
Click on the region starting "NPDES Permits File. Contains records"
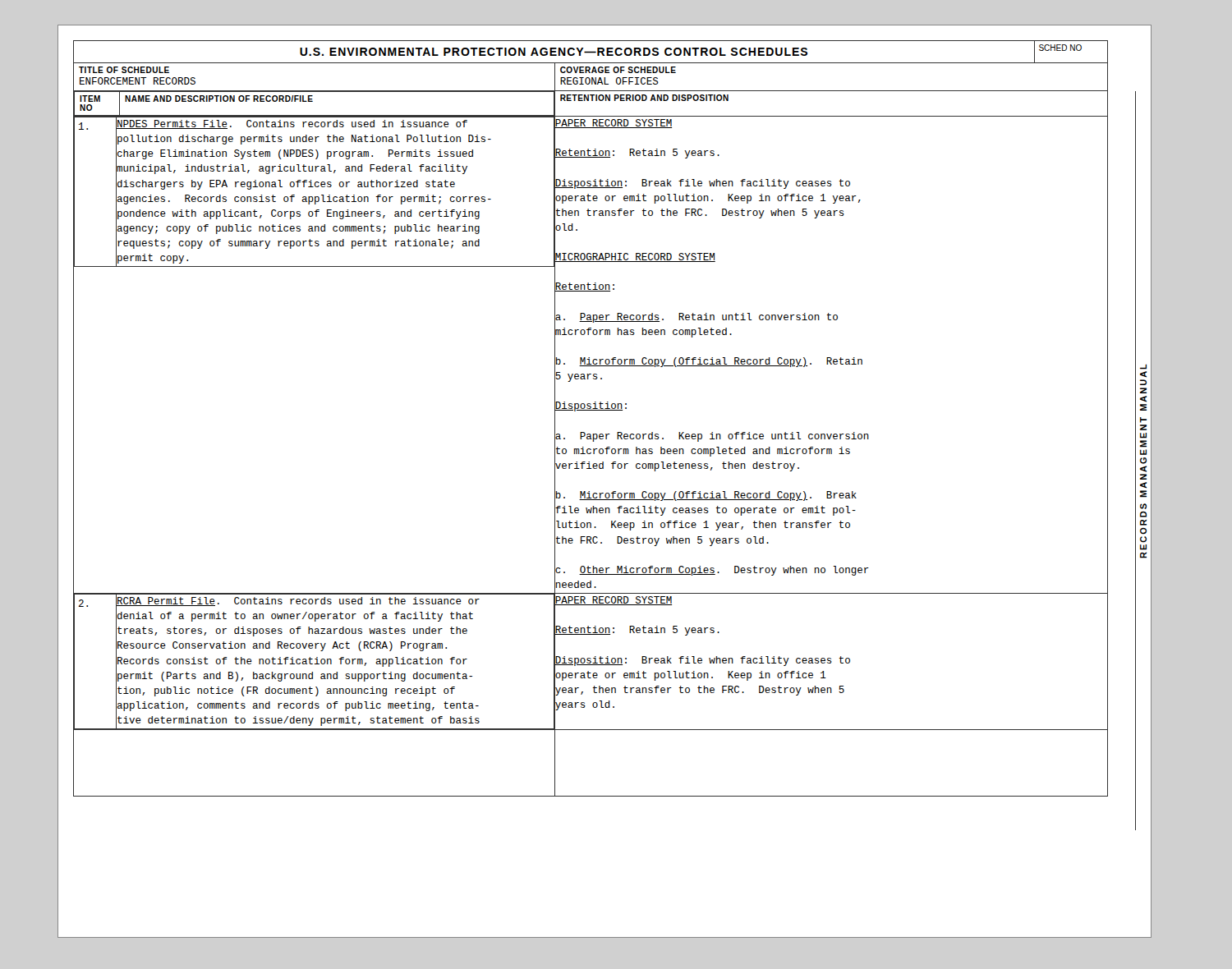[x=305, y=192]
